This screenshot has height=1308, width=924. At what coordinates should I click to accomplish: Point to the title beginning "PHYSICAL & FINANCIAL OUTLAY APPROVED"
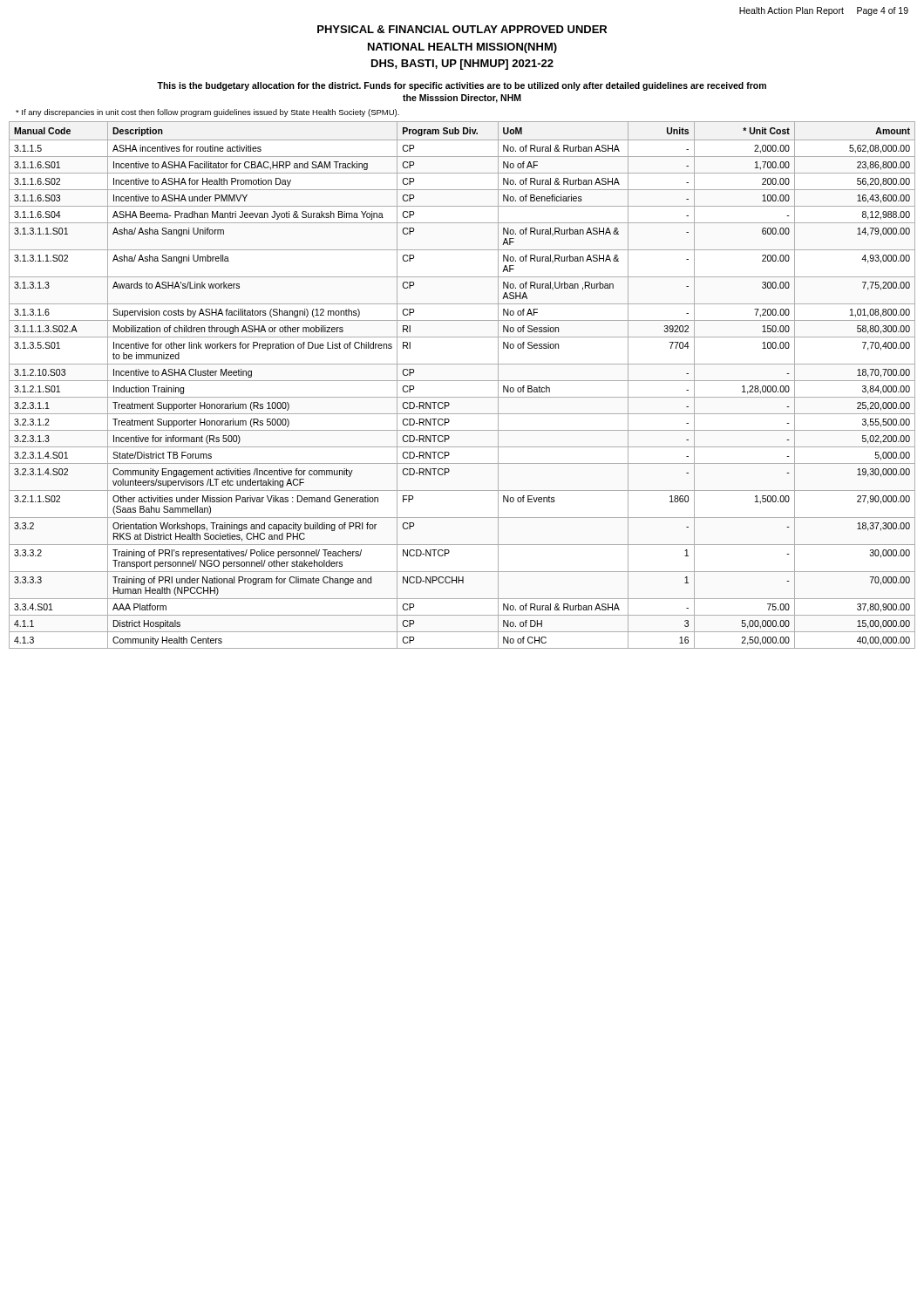point(462,46)
